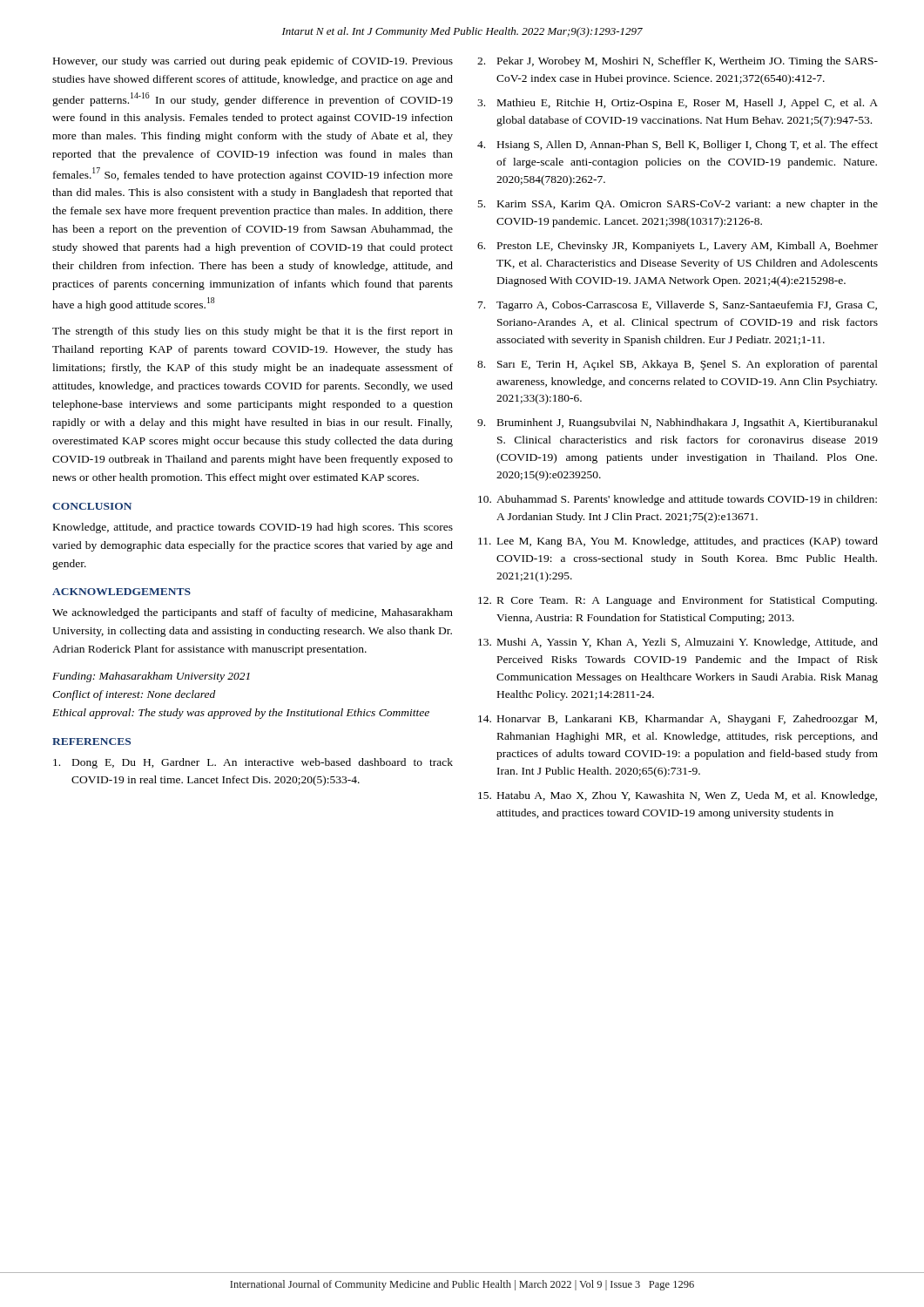924x1307 pixels.
Task: Locate the text starting "8. Sarı E, Terin H, Açıkel SB,"
Action: [678, 381]
